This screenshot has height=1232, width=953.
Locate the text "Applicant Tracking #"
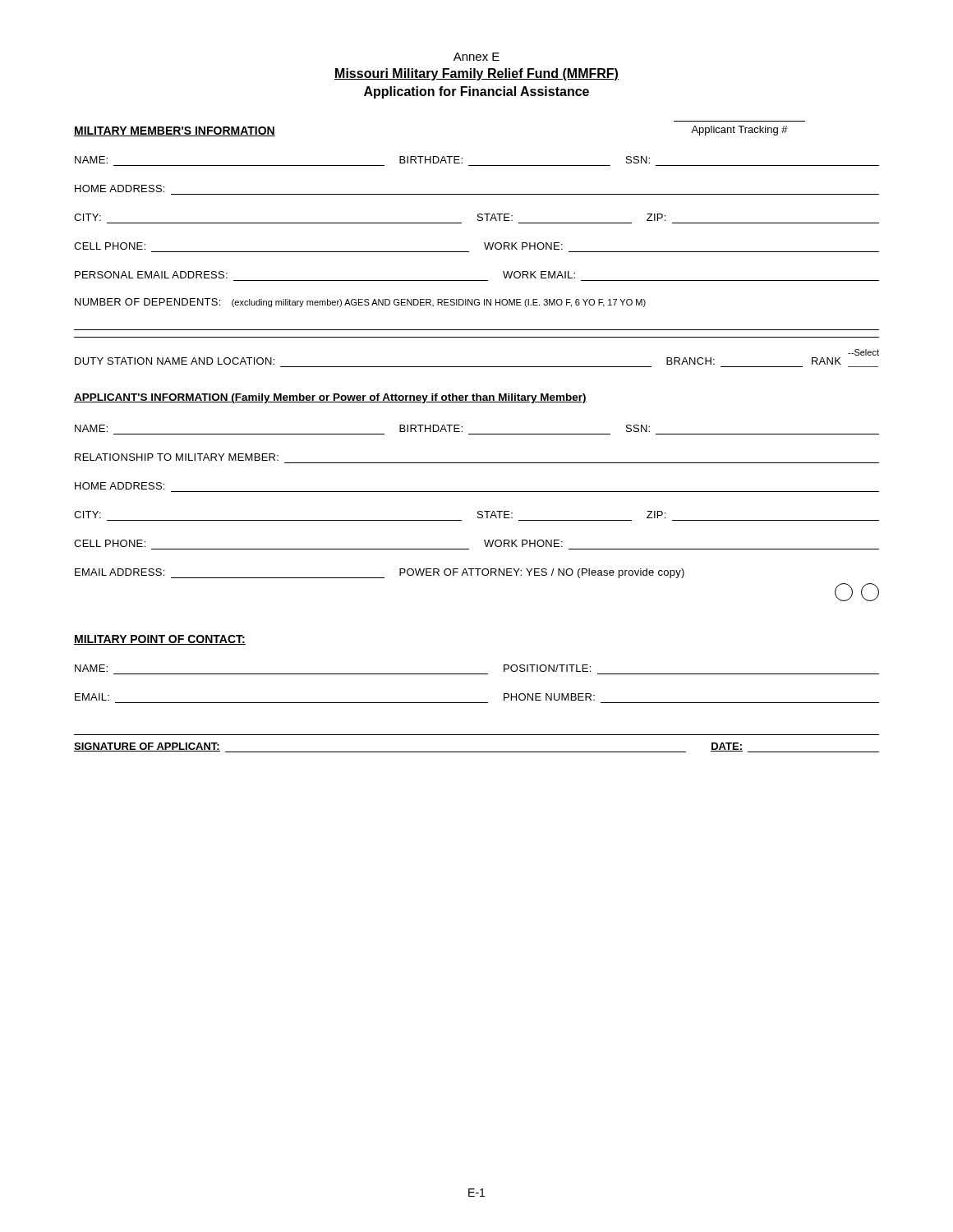pyautogui.click(x=739, y=122)
